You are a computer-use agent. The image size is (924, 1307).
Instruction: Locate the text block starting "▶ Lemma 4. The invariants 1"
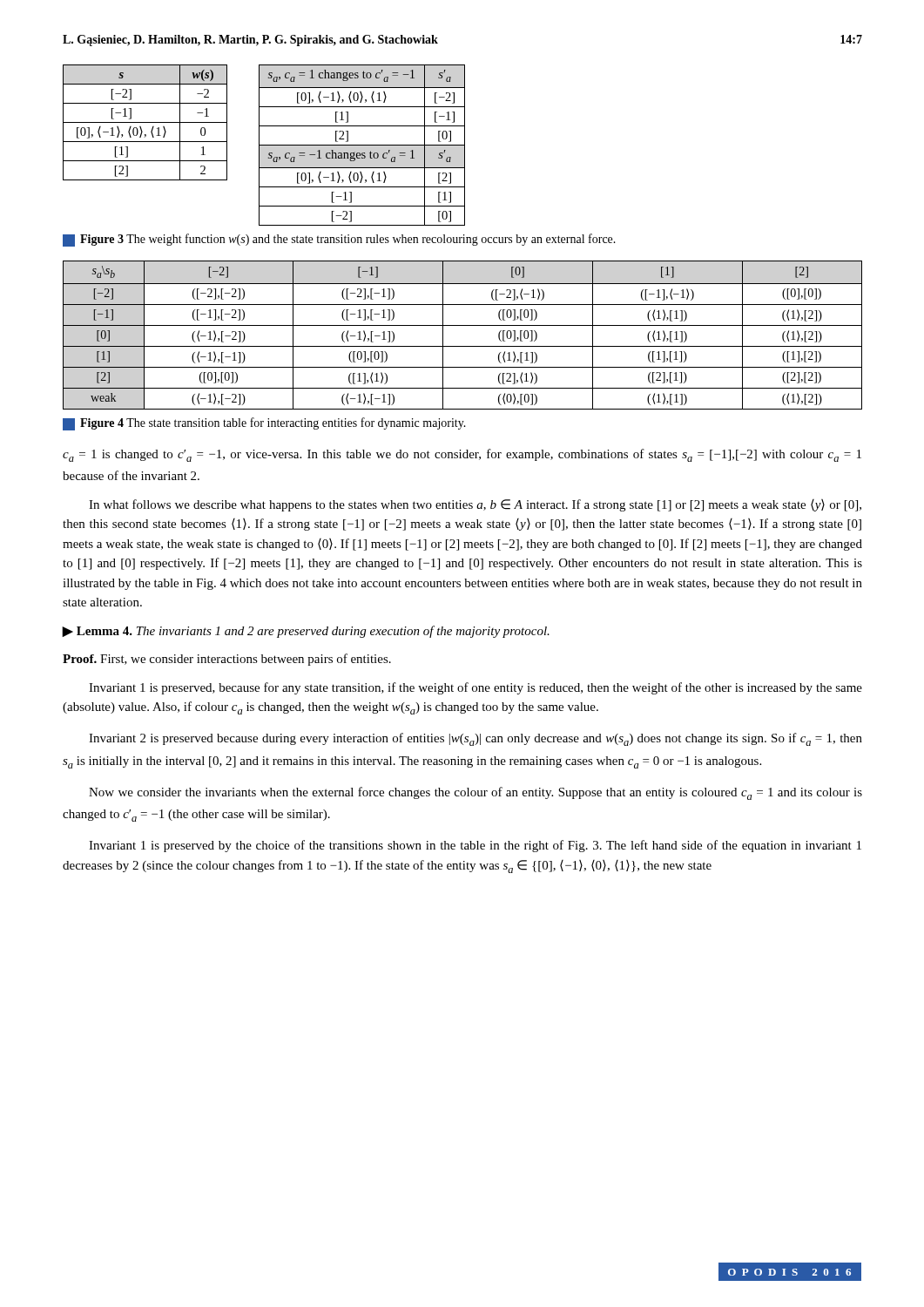coord(306,631)
